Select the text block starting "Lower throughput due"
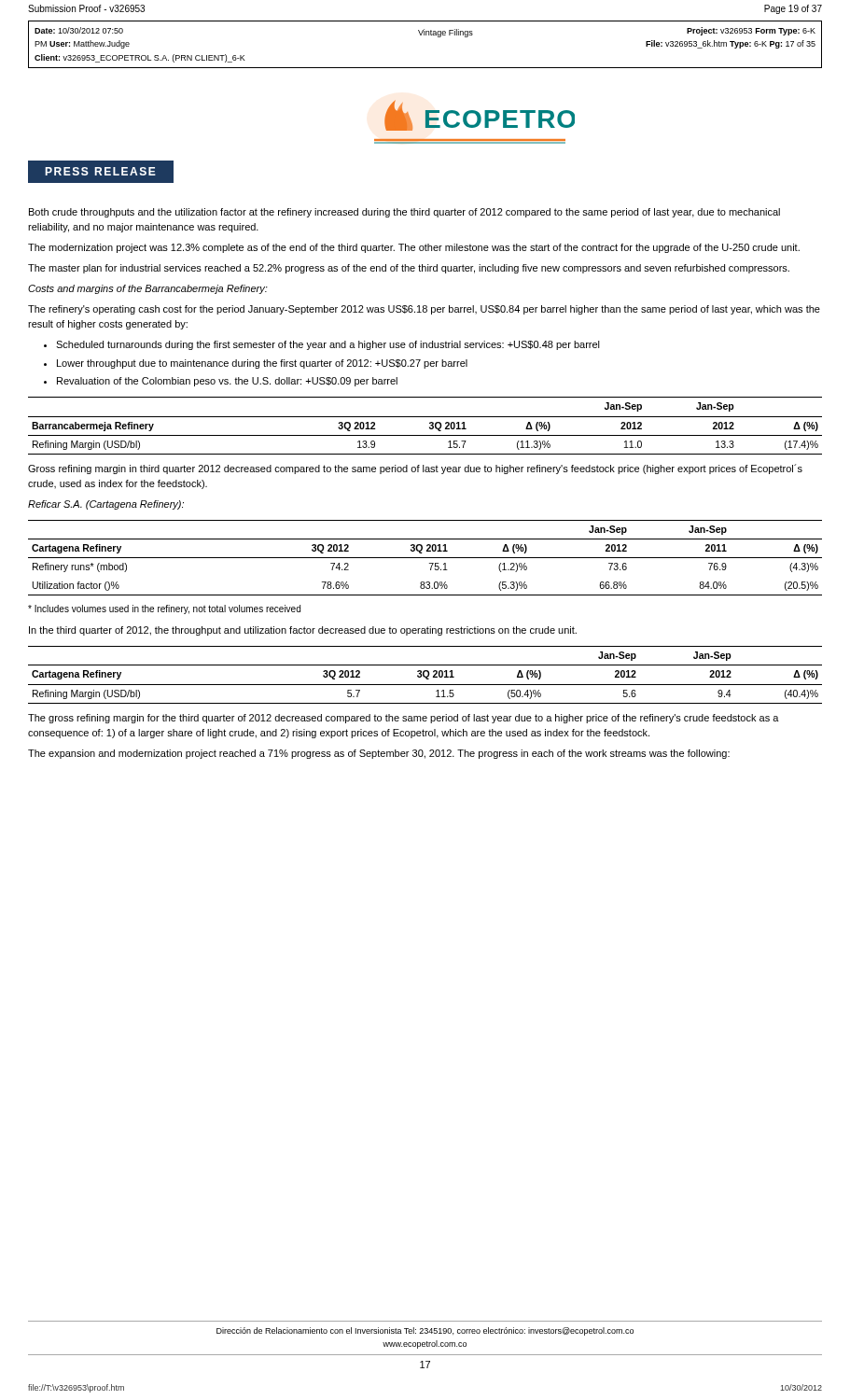 [262, 363]
